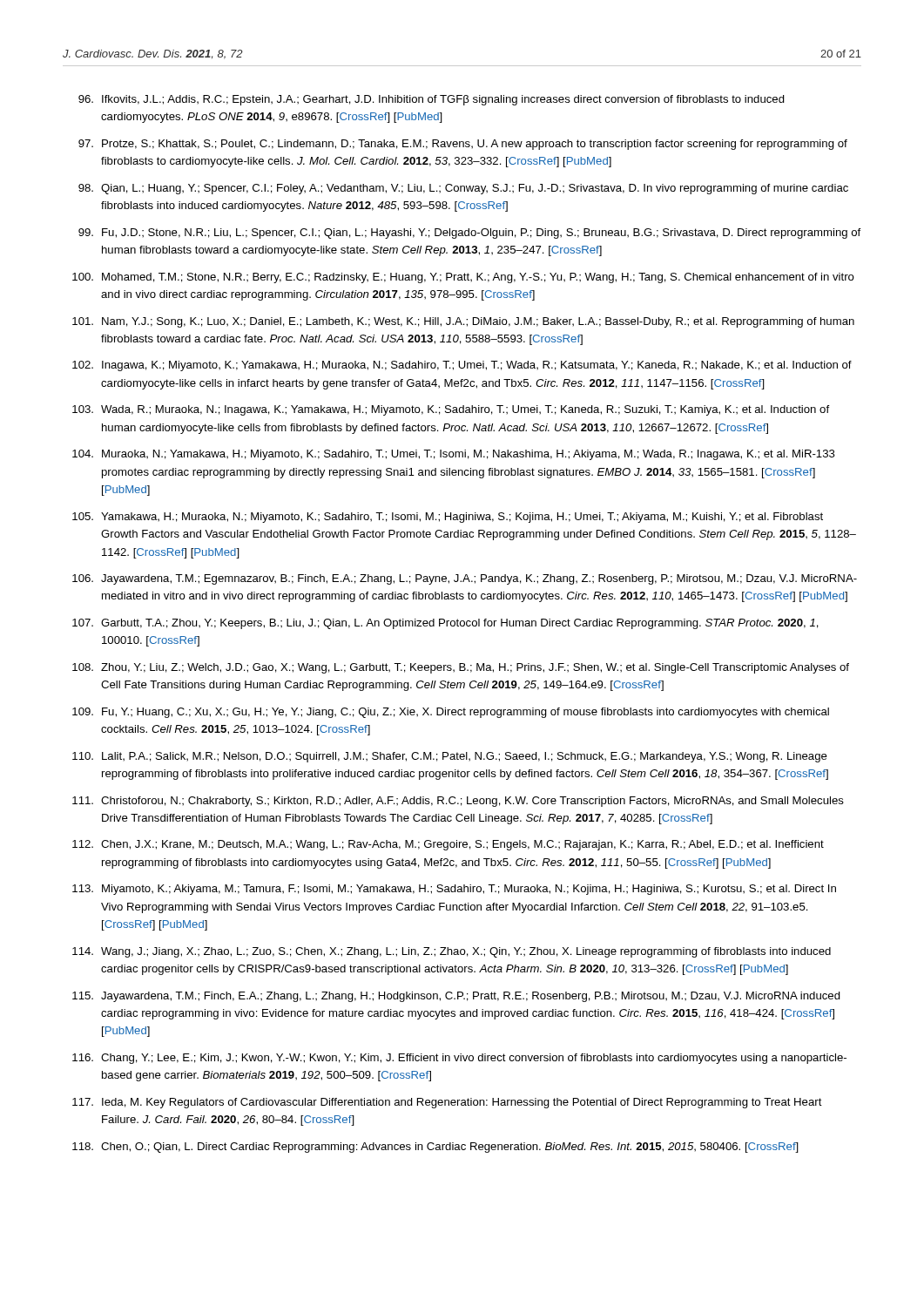Find the block on this page that starts "117. Ieda, M."
Viewport: 924px width, 1307px height.
pos(462,1111)
